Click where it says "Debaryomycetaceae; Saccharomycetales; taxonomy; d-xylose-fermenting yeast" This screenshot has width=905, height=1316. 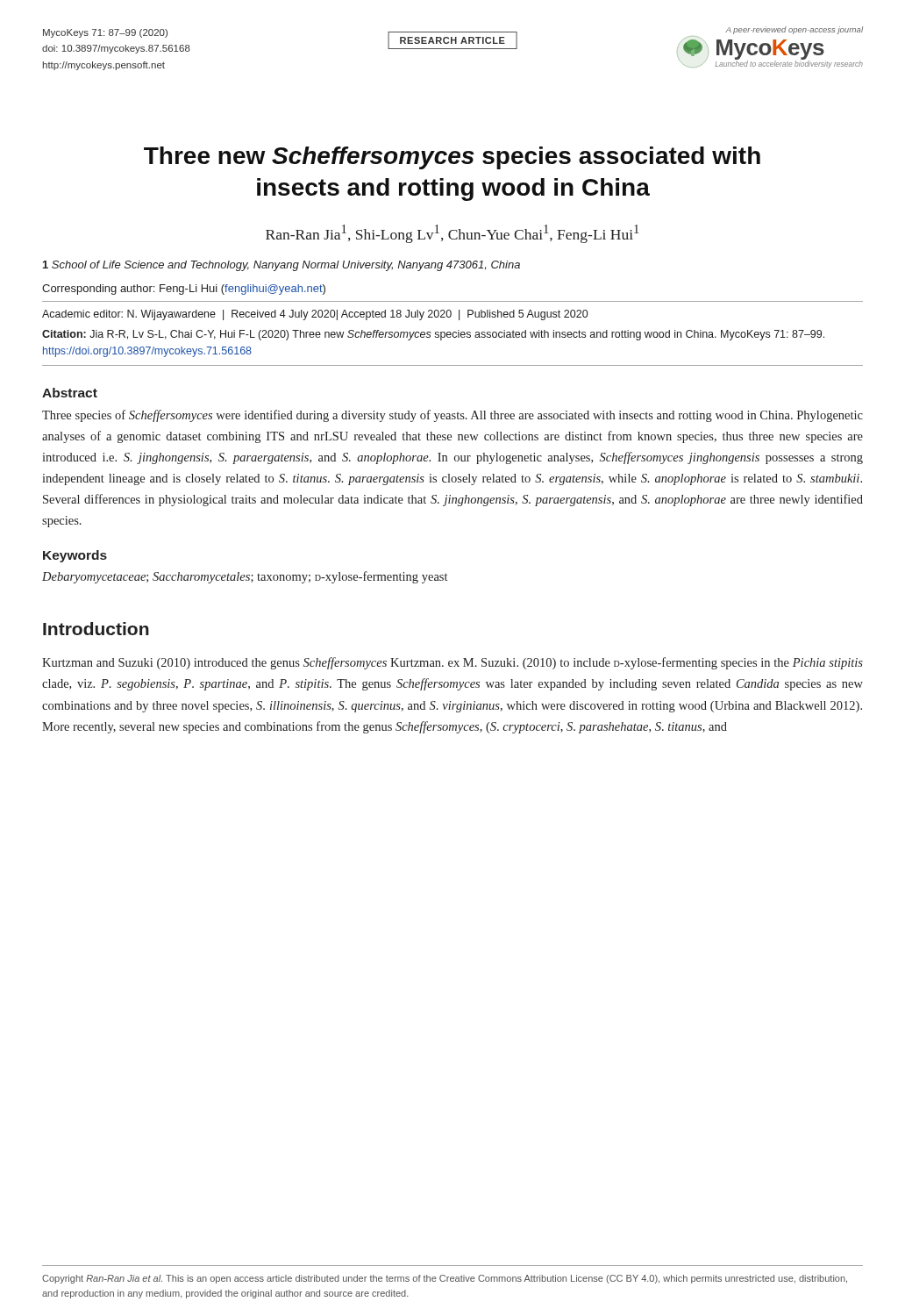(245, 576)
